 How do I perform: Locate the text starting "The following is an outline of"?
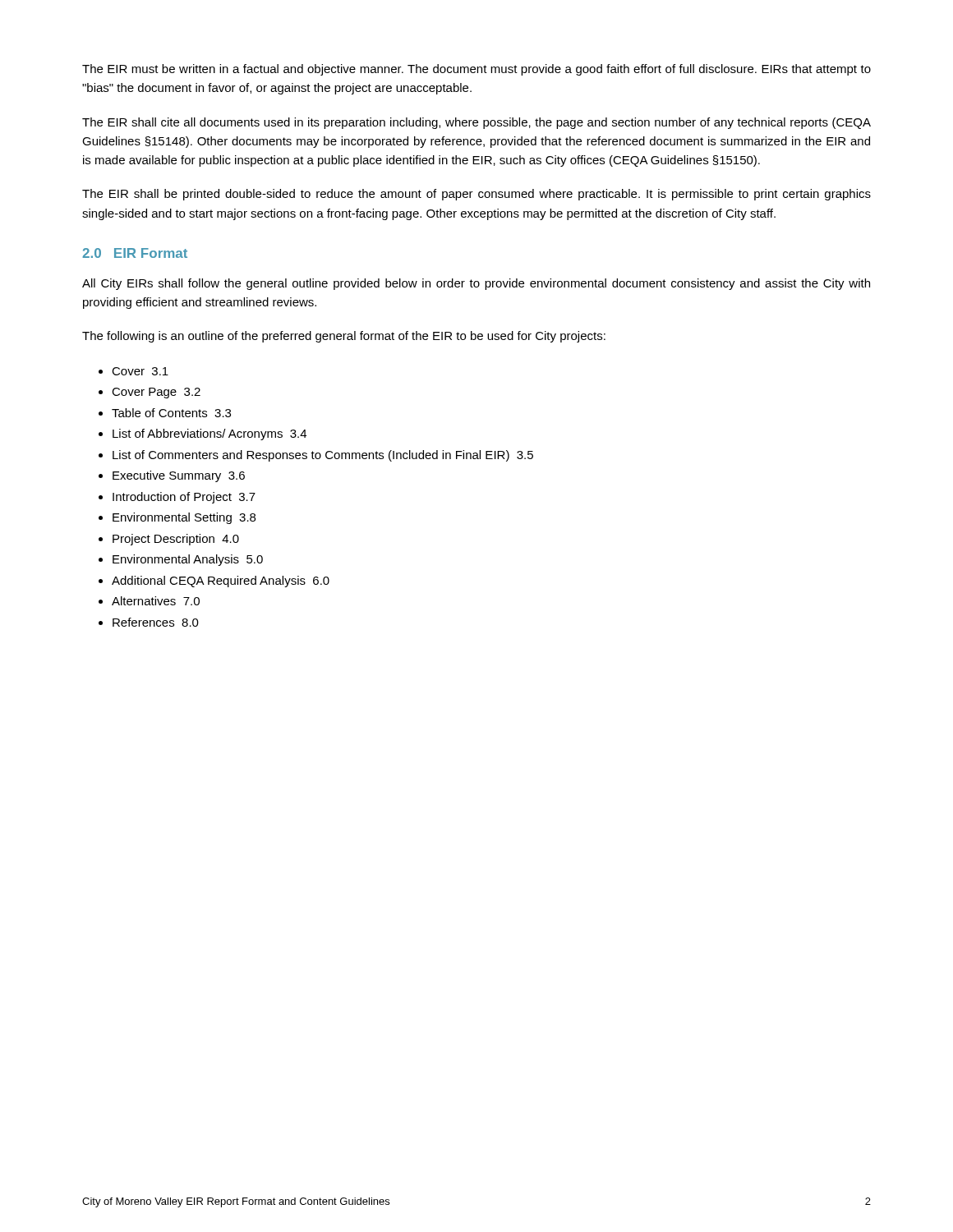(x=344, y=336)
